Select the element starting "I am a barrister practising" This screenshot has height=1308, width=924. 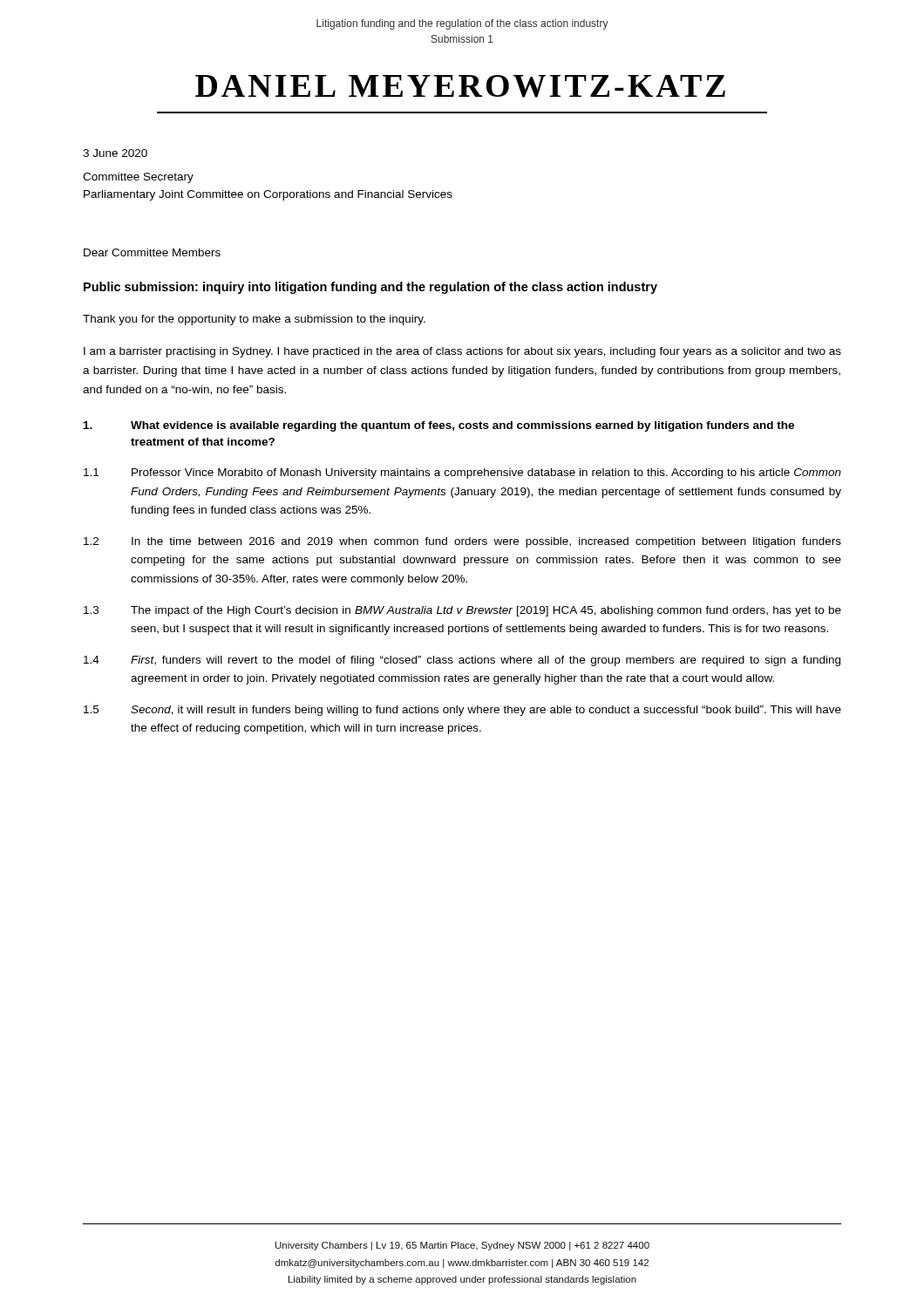(462, 370)
